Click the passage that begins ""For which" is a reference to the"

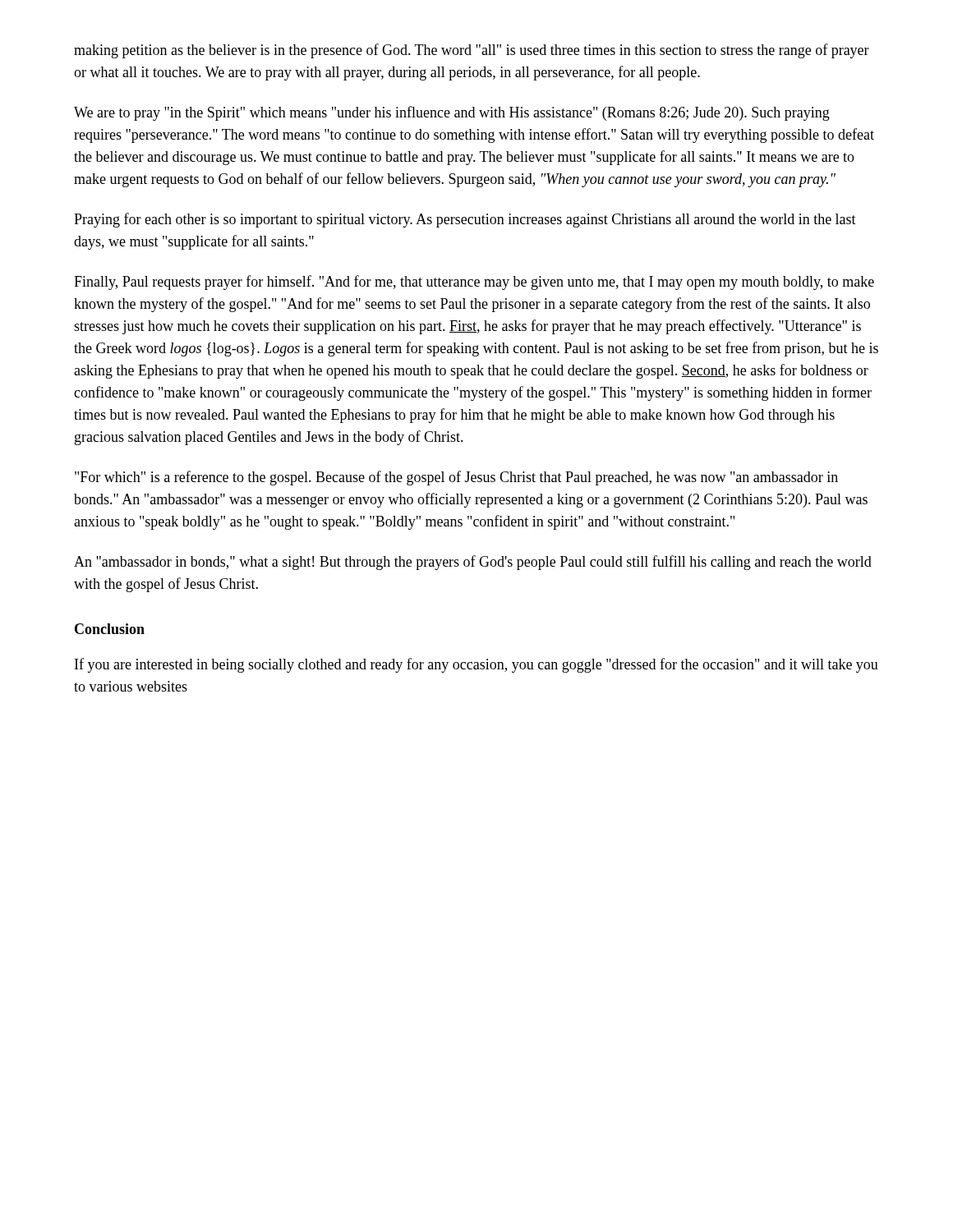point(471,499)
